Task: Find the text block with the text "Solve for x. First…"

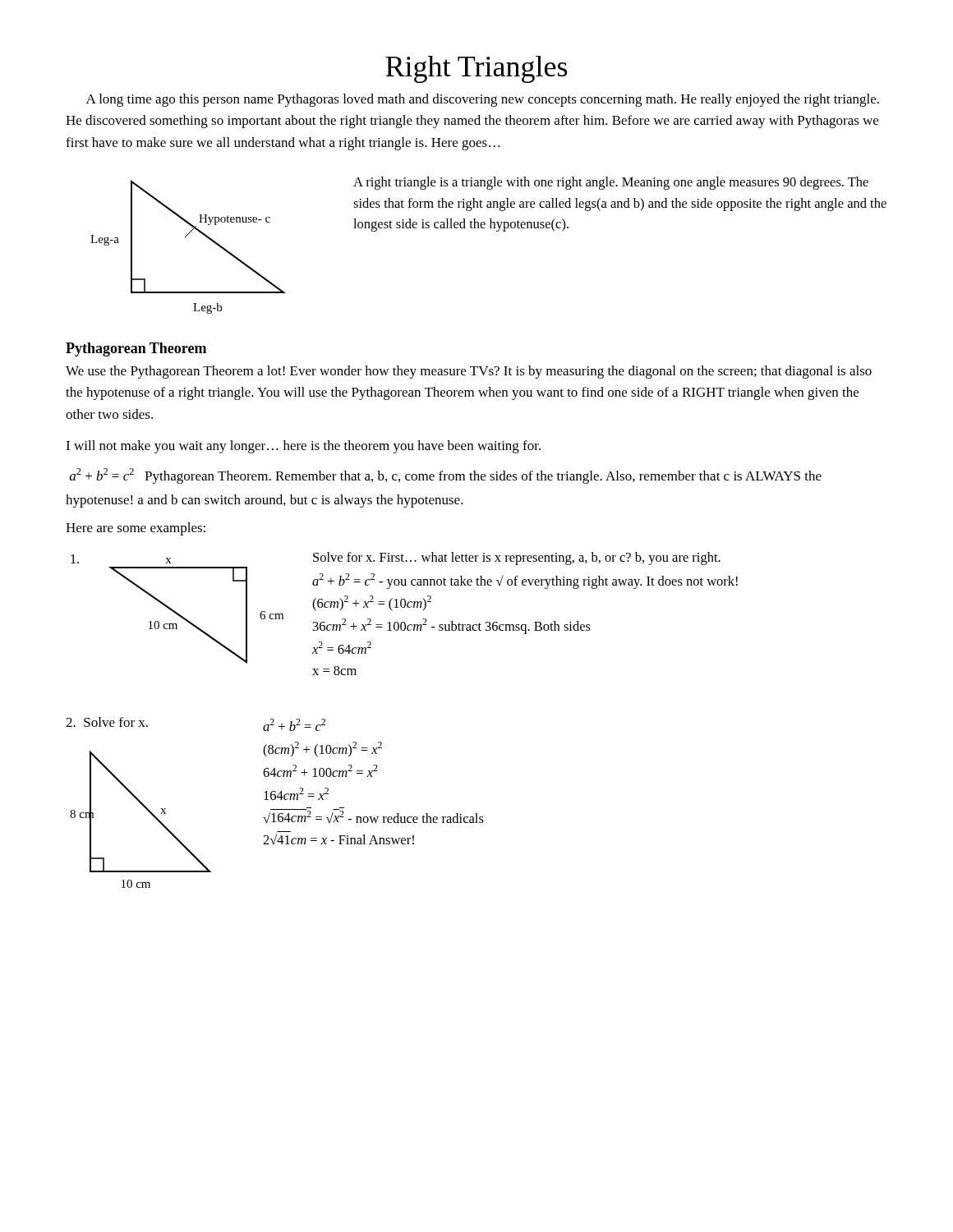Action: (x=526, y=614)
